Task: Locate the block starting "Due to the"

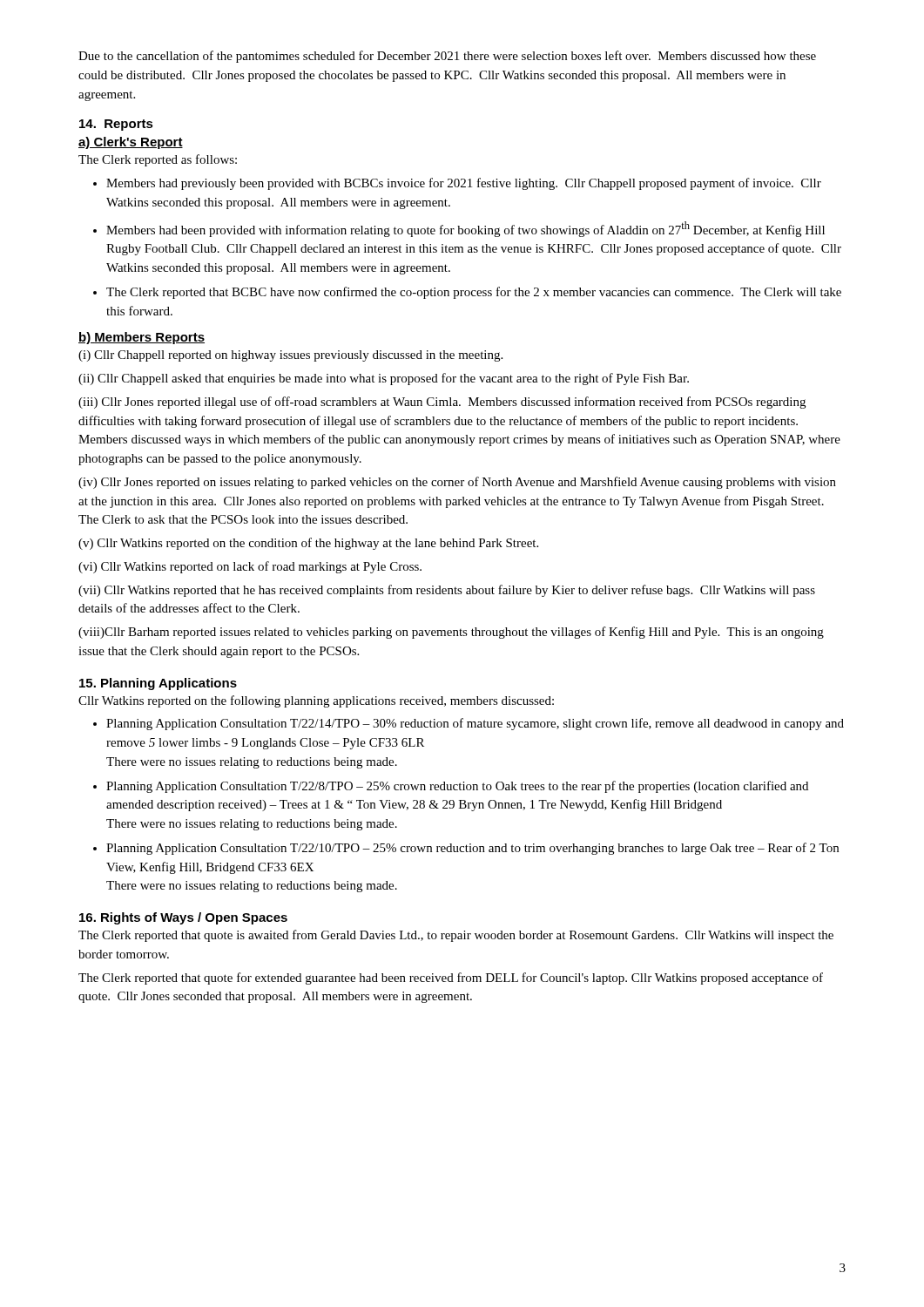Action: (x=462, y=75)
